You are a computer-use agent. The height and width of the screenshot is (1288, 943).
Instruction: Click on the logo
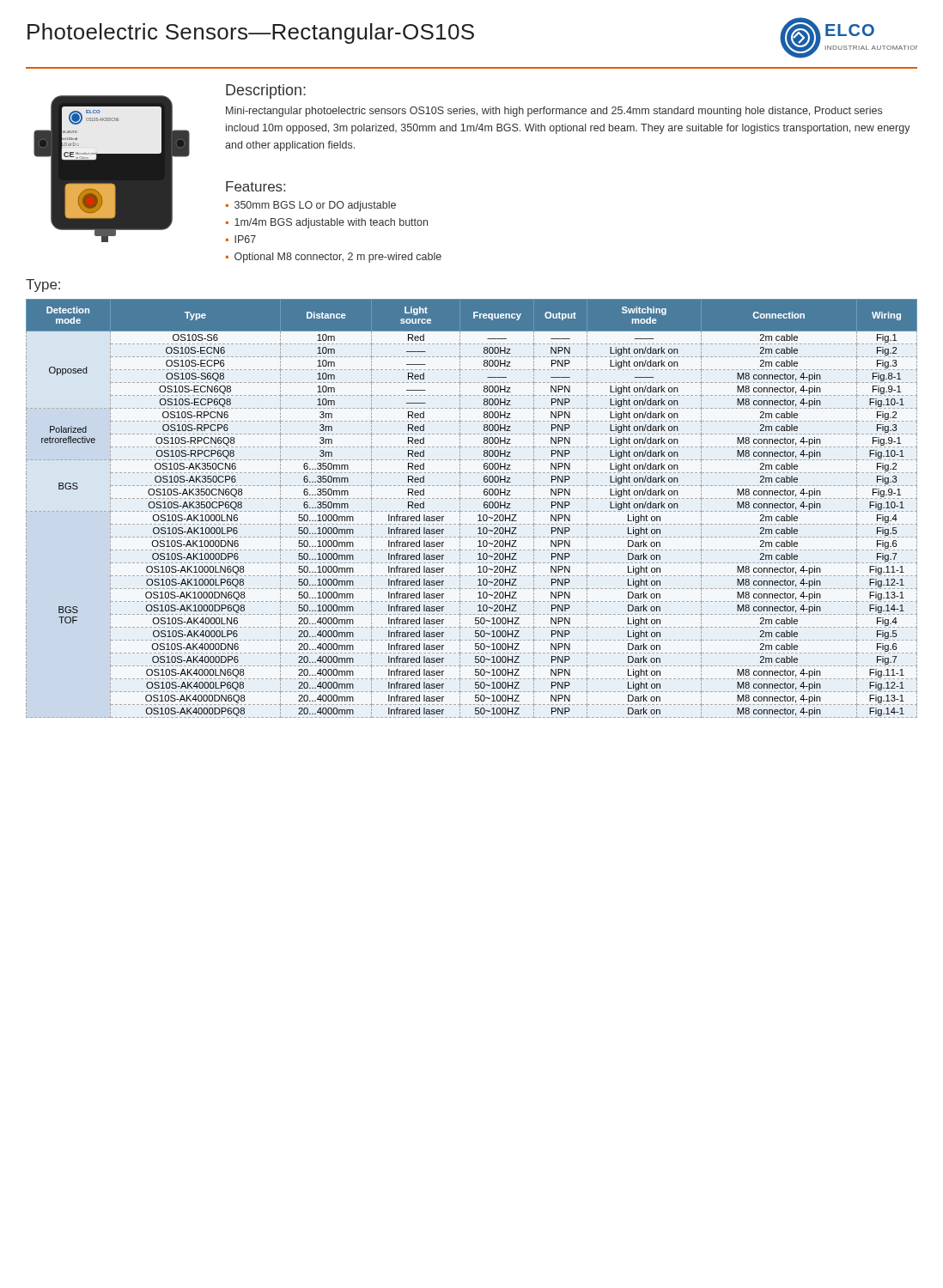(x=849, y=39)
